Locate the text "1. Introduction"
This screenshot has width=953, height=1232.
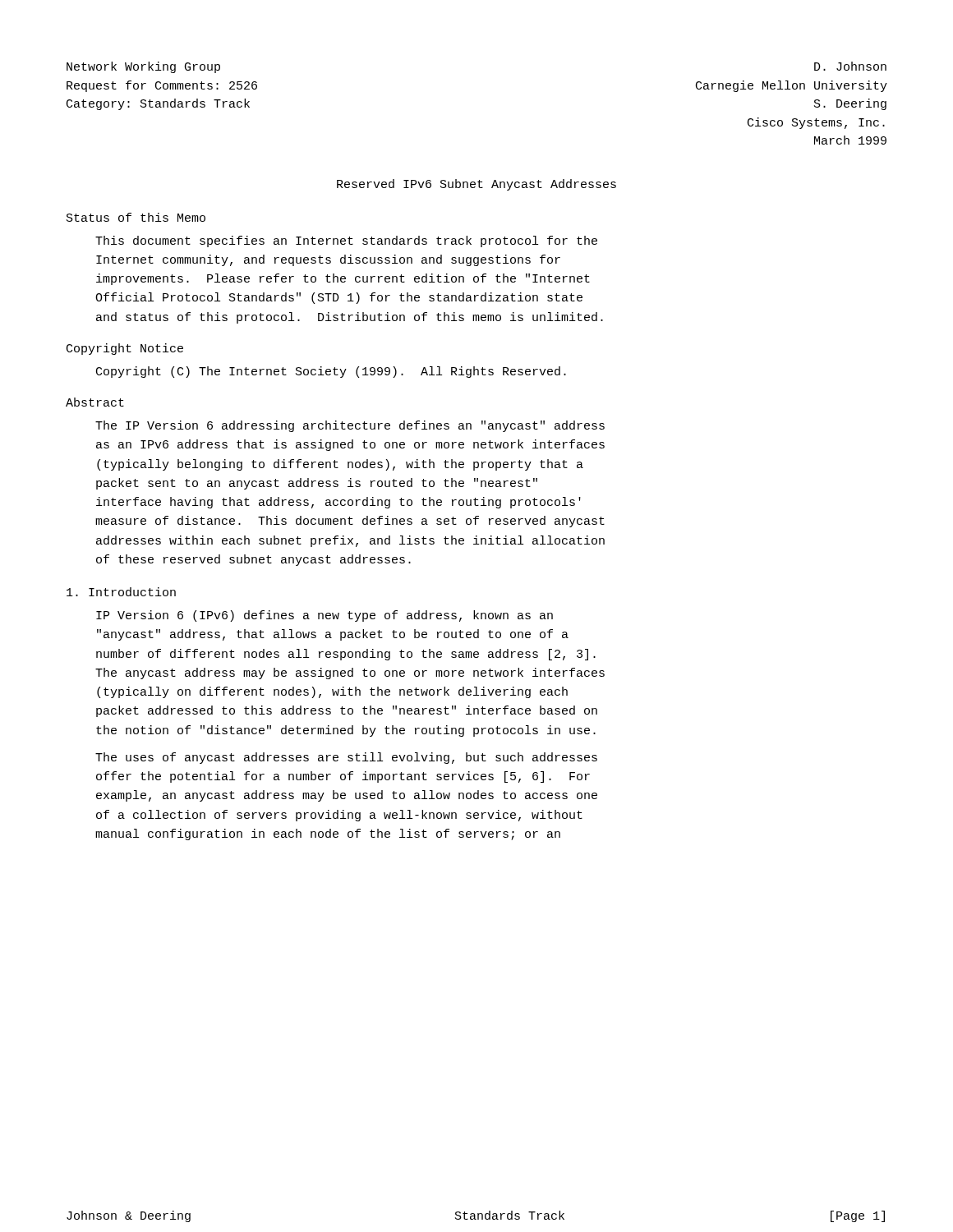(x=121, y=593)
